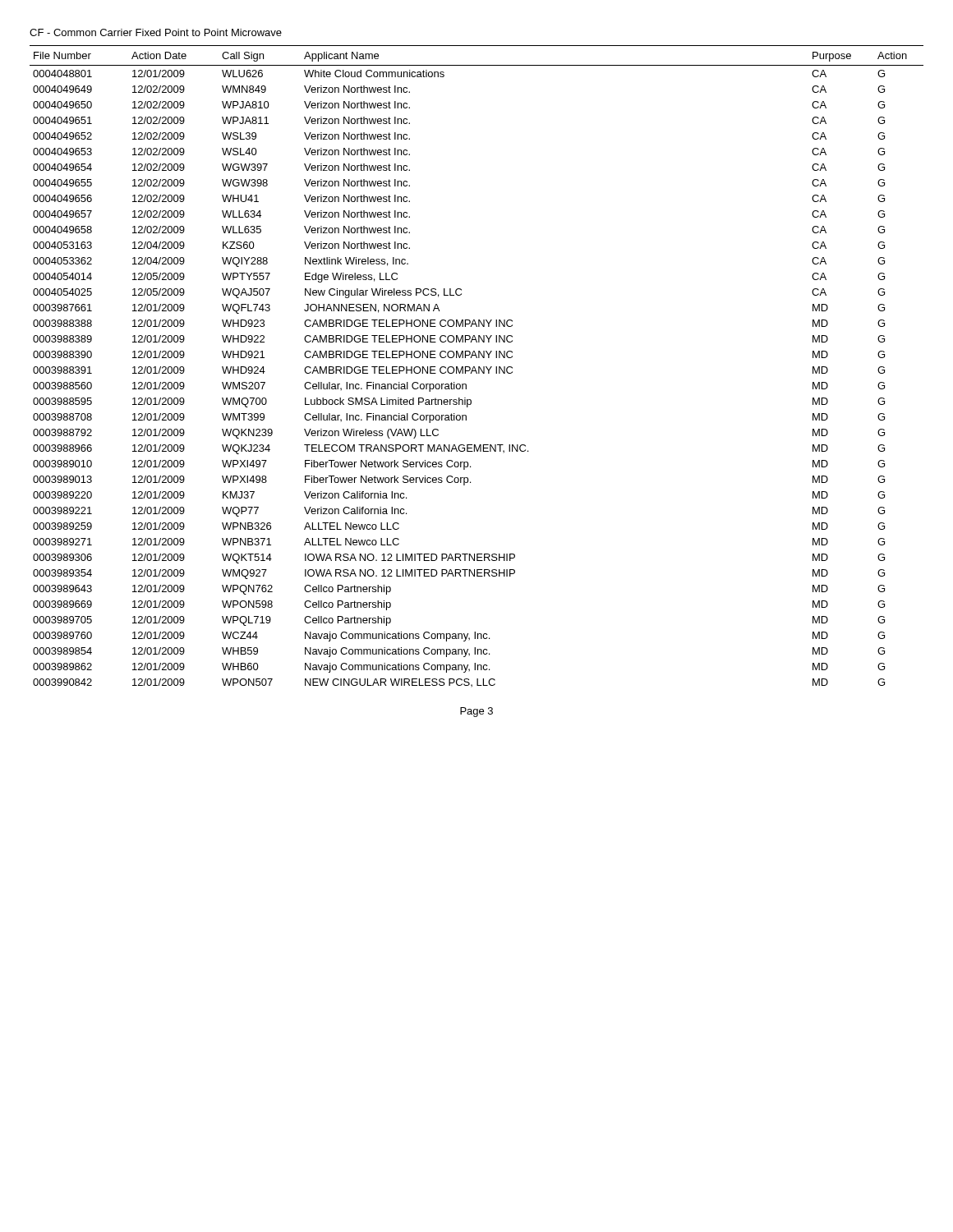The width and height of the screenshot is (953, 1232).
Task: Click on the section header with the text "CF - Common Carrier Fixed"
Action: coord(156,32)
